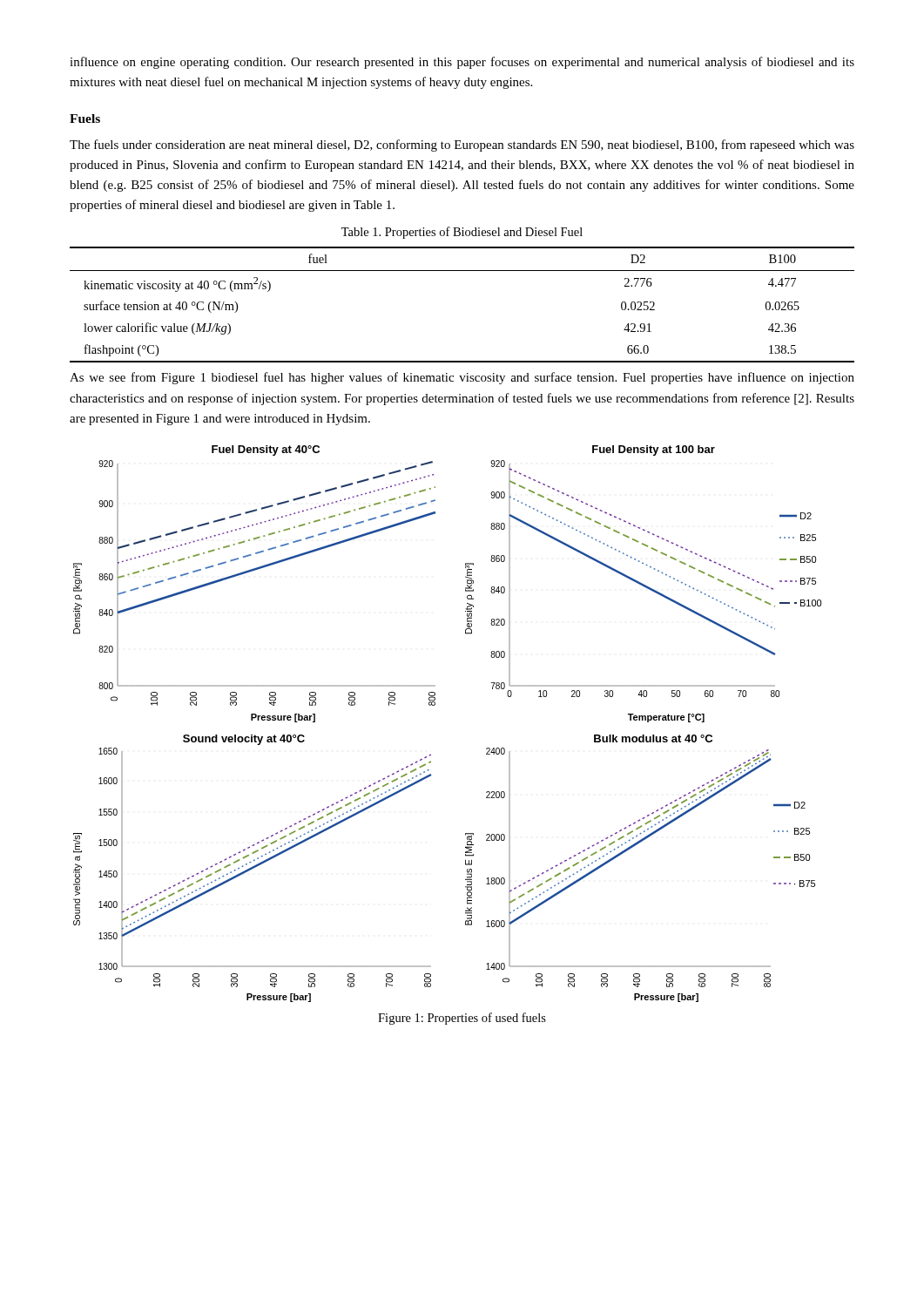924x1307 pixels.
Task: Point to the block beginning "As we see from Figure 1"
Action: 462,398
